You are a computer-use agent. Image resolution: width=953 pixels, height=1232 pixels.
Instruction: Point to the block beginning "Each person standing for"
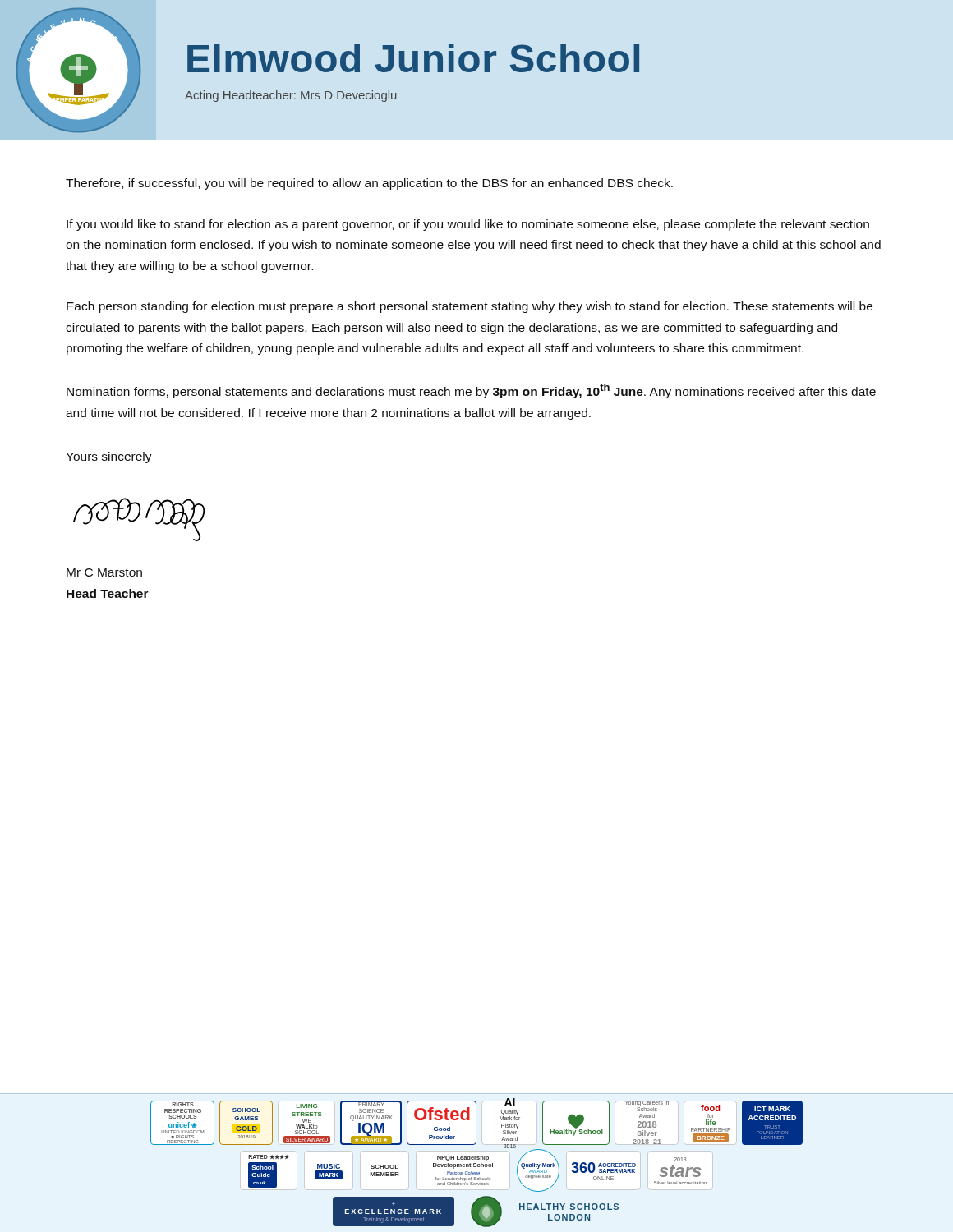click(x=469, y=327)
